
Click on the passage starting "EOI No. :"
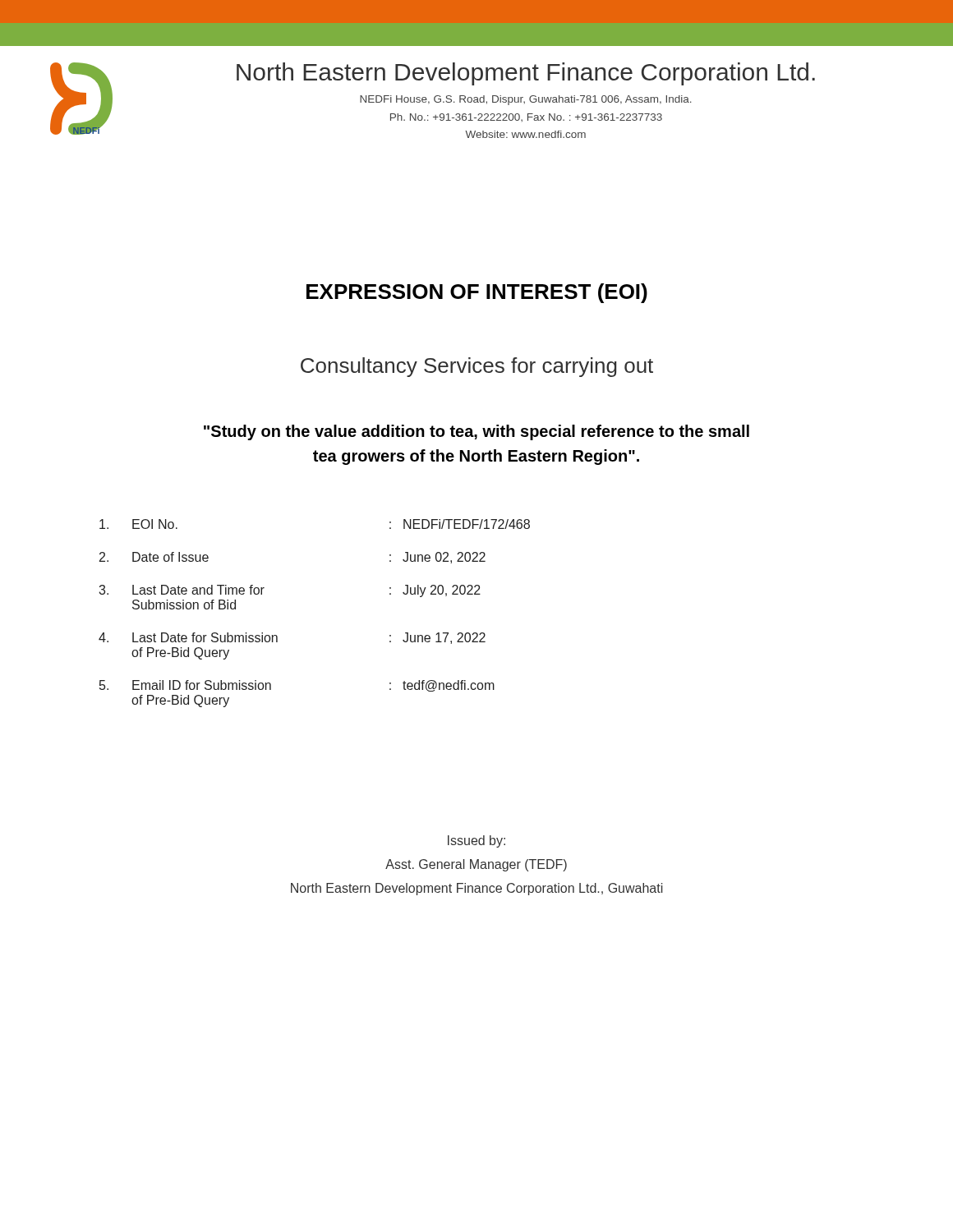(468, 525)
